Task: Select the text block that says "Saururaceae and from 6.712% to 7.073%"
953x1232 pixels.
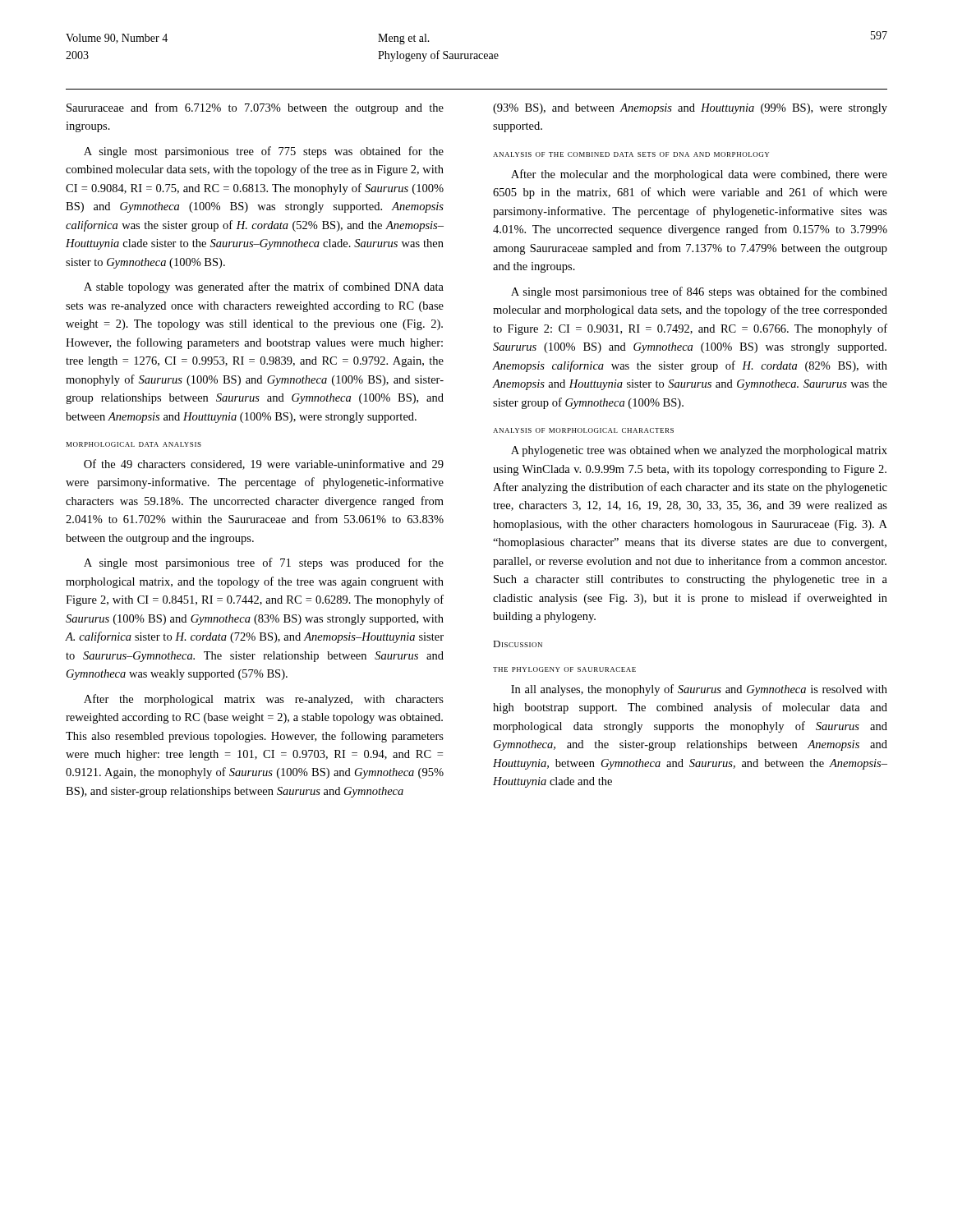Action: 255,108
